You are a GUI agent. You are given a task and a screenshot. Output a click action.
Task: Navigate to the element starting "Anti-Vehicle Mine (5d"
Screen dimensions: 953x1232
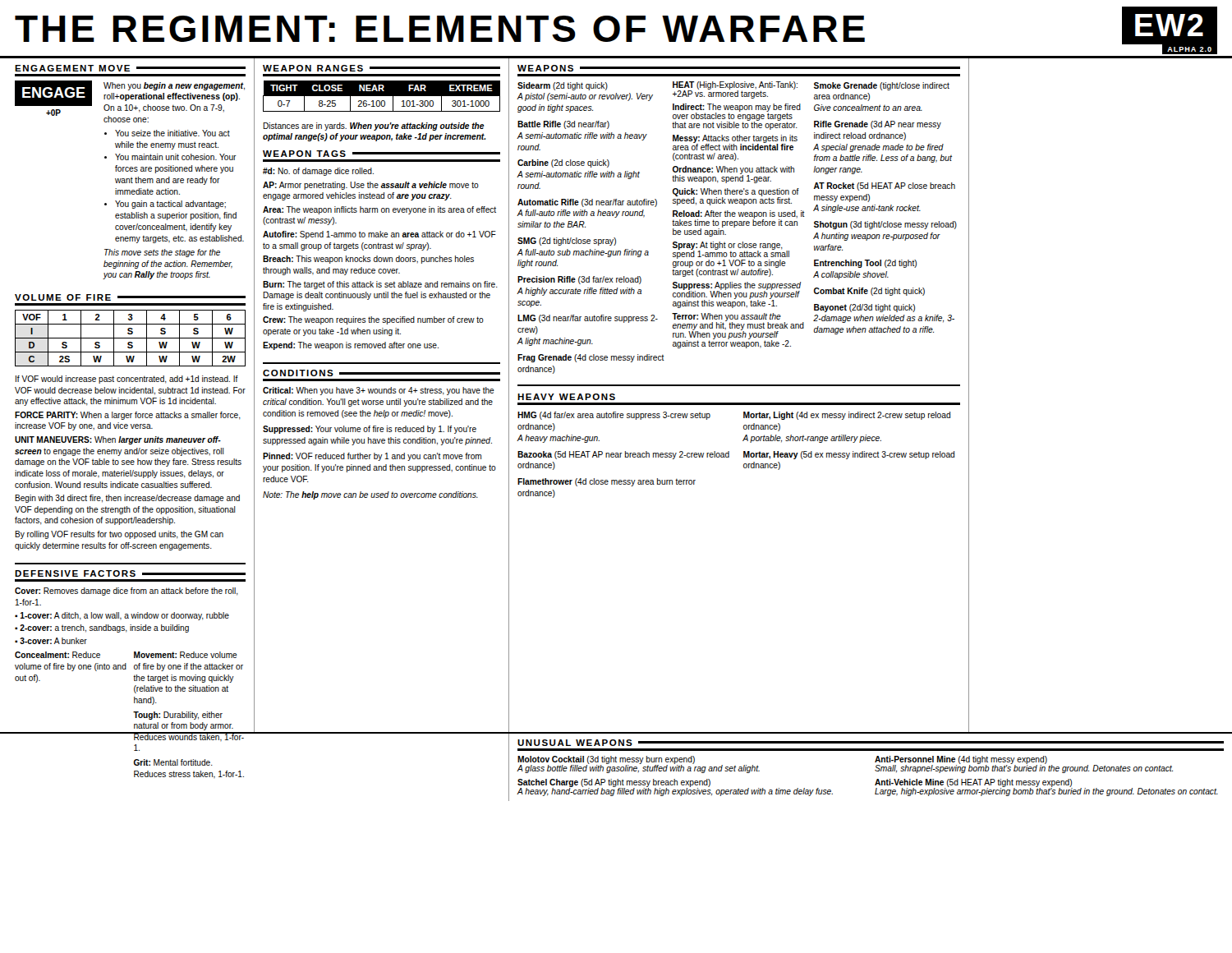coord(1049,787)
